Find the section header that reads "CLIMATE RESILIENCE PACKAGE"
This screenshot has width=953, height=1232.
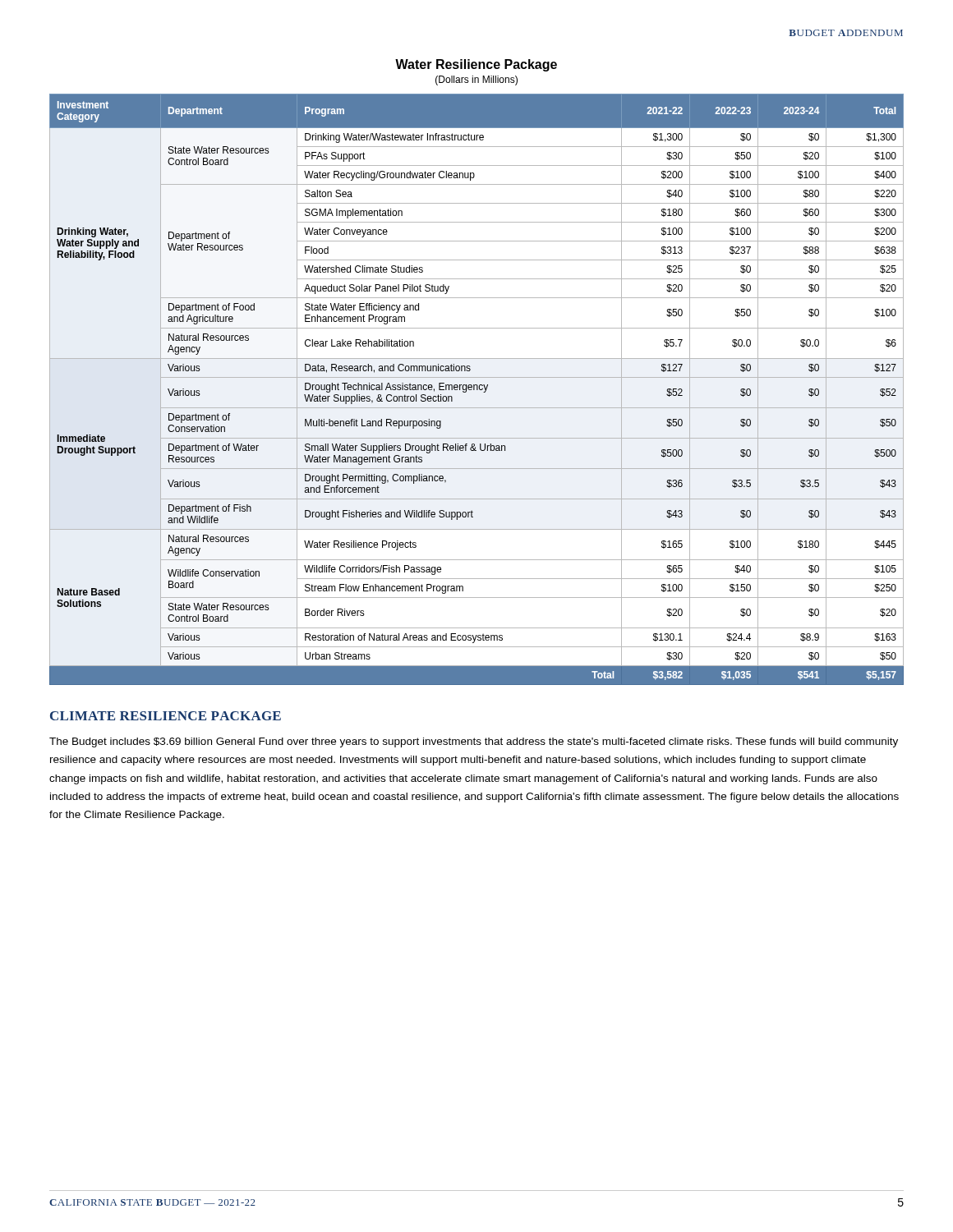click(x=165, y=716)
